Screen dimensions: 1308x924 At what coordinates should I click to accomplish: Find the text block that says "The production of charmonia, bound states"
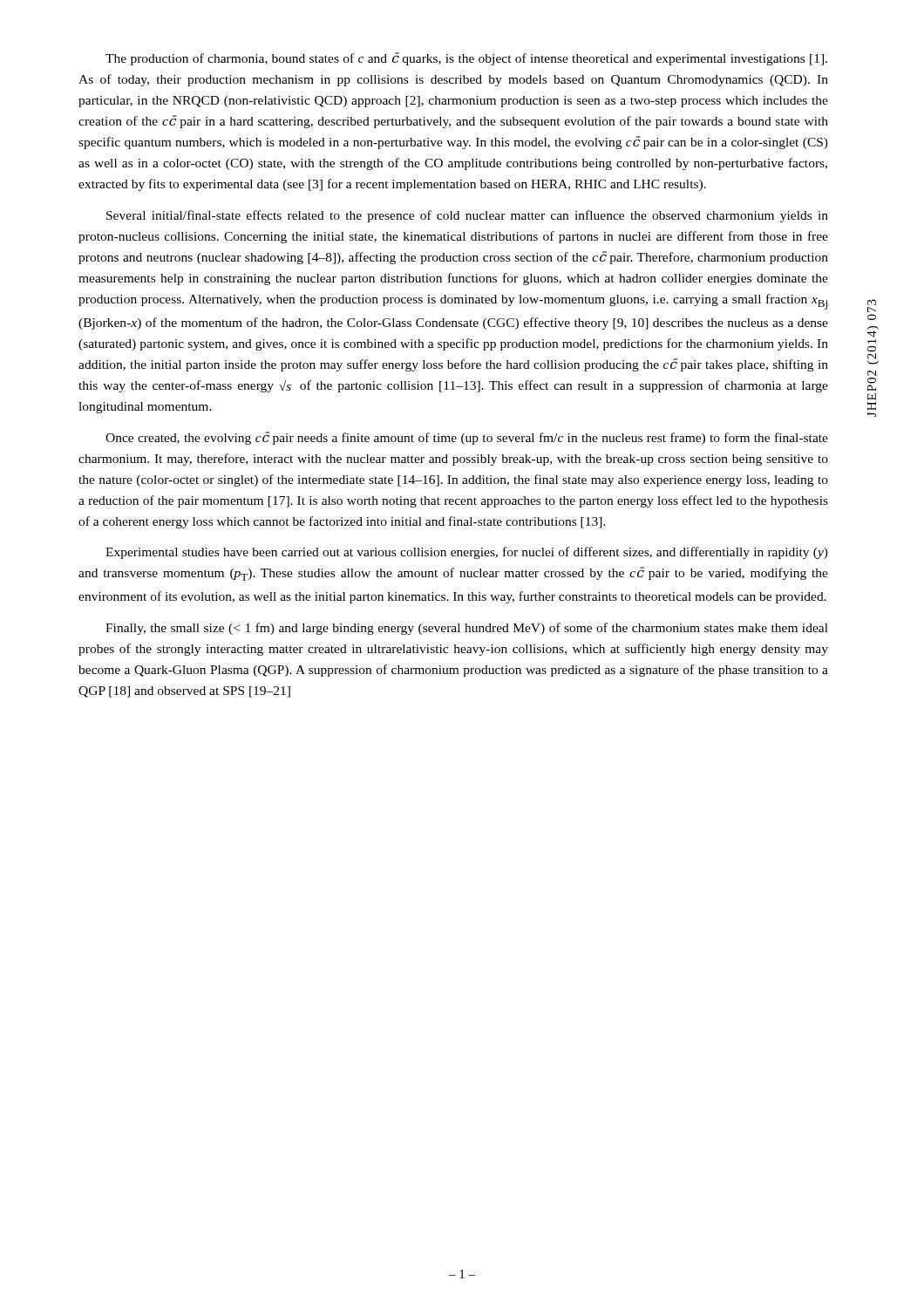(453, 375)
